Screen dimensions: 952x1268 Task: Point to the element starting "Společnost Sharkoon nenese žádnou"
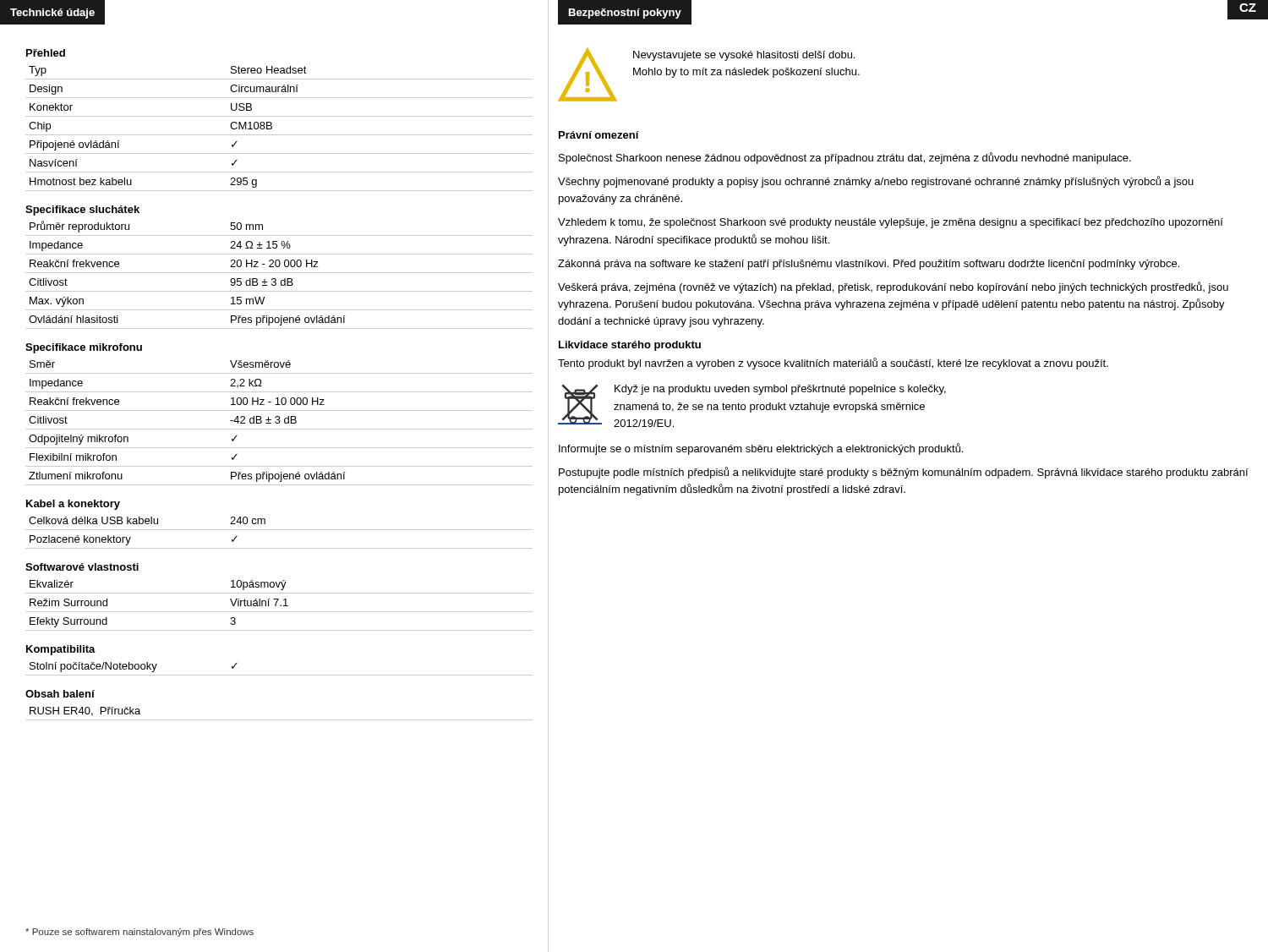(x=905, y=158)
